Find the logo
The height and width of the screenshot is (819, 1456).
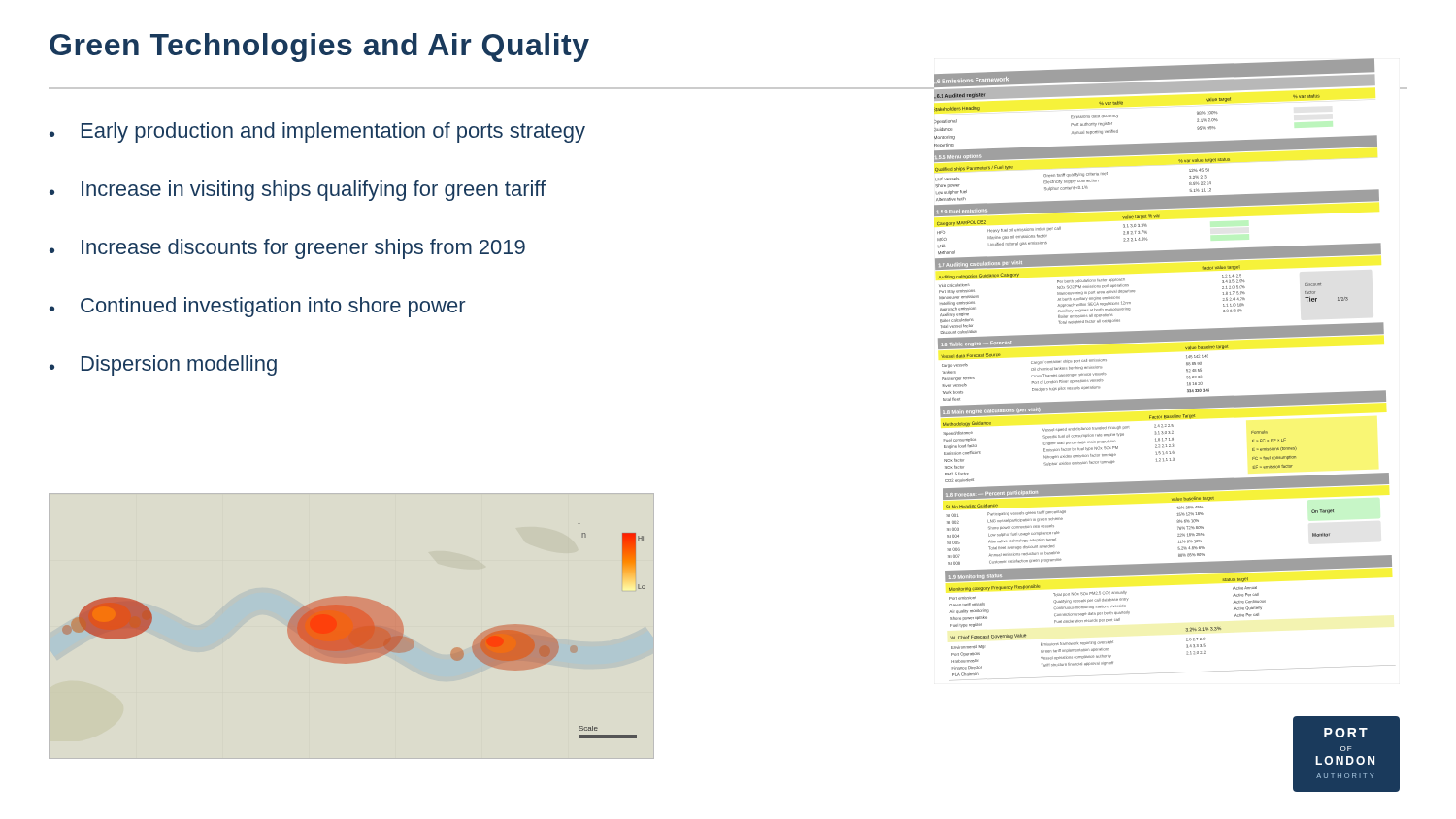1346,754
